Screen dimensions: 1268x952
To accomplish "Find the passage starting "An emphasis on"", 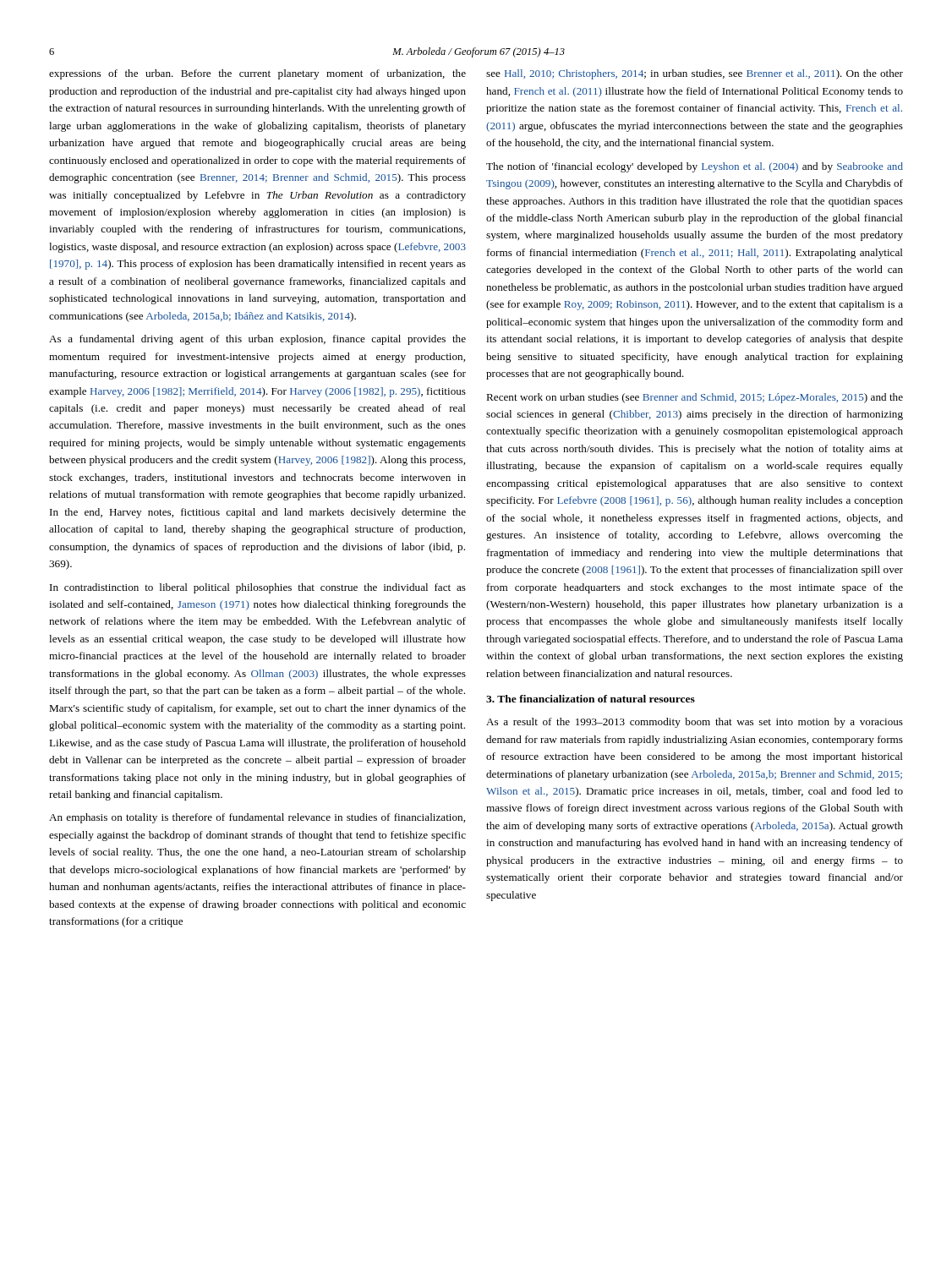I will 257,870.
